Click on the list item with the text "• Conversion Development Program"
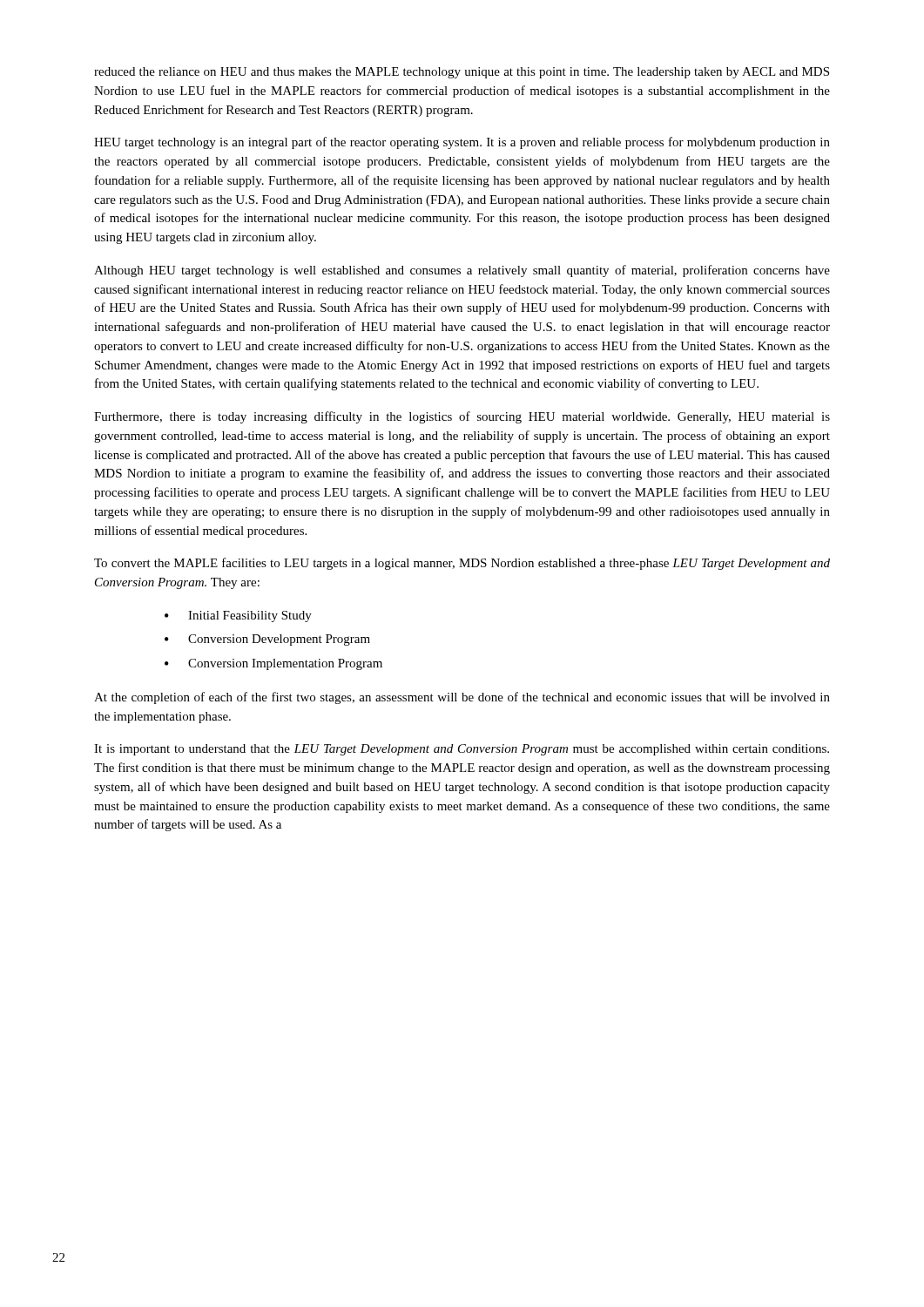This screenshot has height=1307, width=924. point(267,640)
